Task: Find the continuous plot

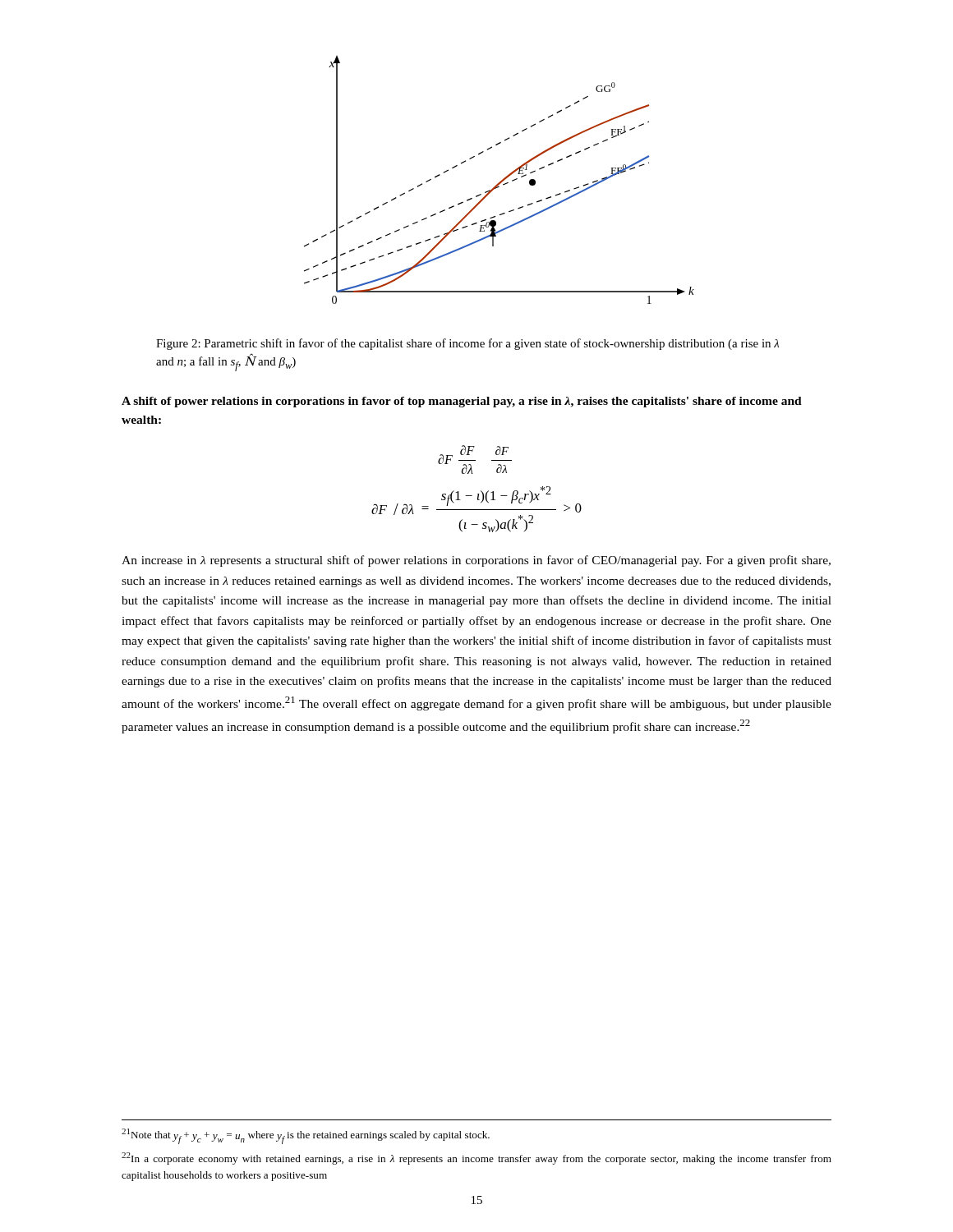Action: (476, 211)
